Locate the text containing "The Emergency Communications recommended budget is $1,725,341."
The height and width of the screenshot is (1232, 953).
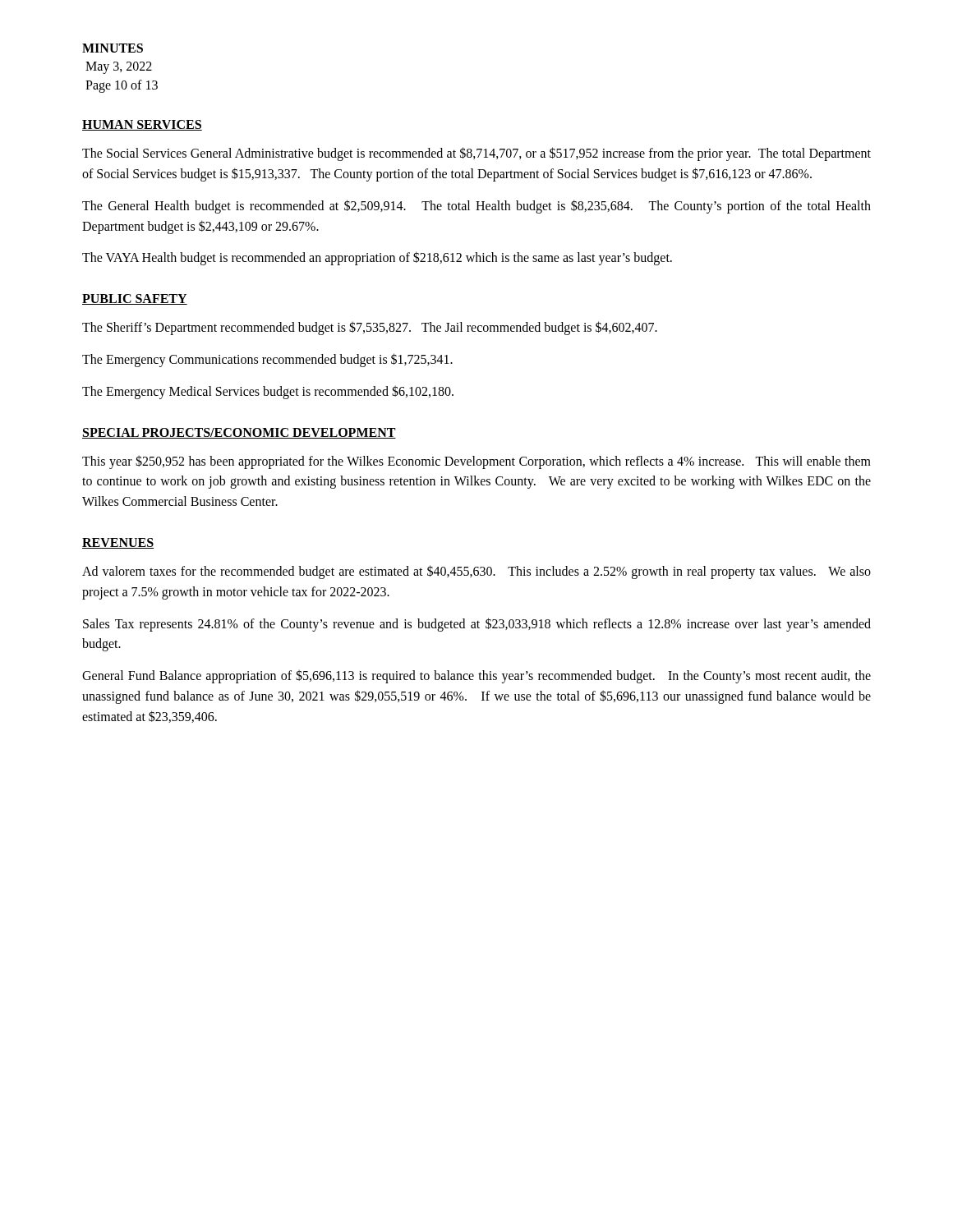(268, 359)
